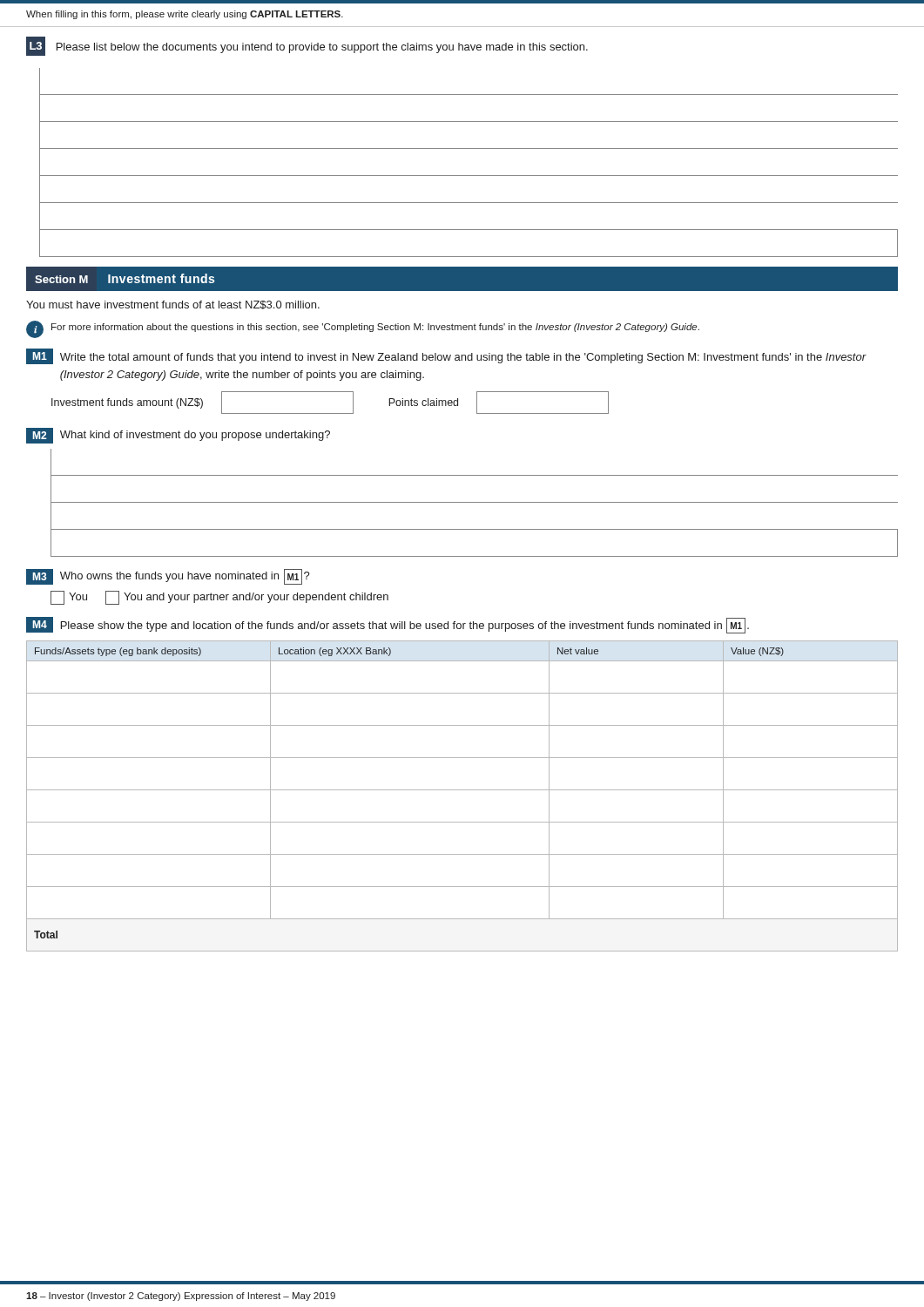The image size is (924, 1307).
Task: Locate the region starting "M3 Who owns the funds you have"
Action: (x=168, y=577)
